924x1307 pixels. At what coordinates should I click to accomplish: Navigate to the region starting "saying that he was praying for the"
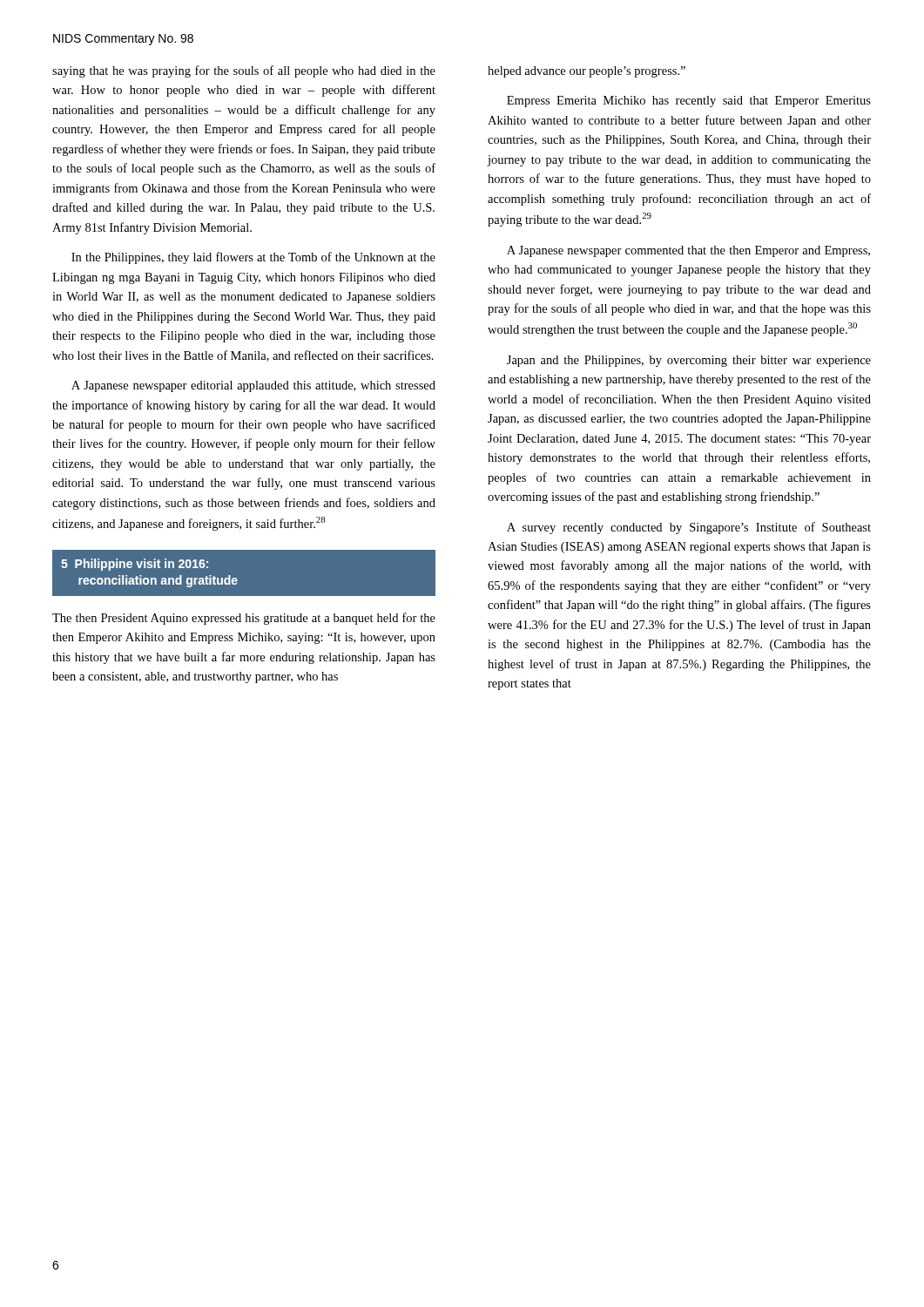(244, 149)
